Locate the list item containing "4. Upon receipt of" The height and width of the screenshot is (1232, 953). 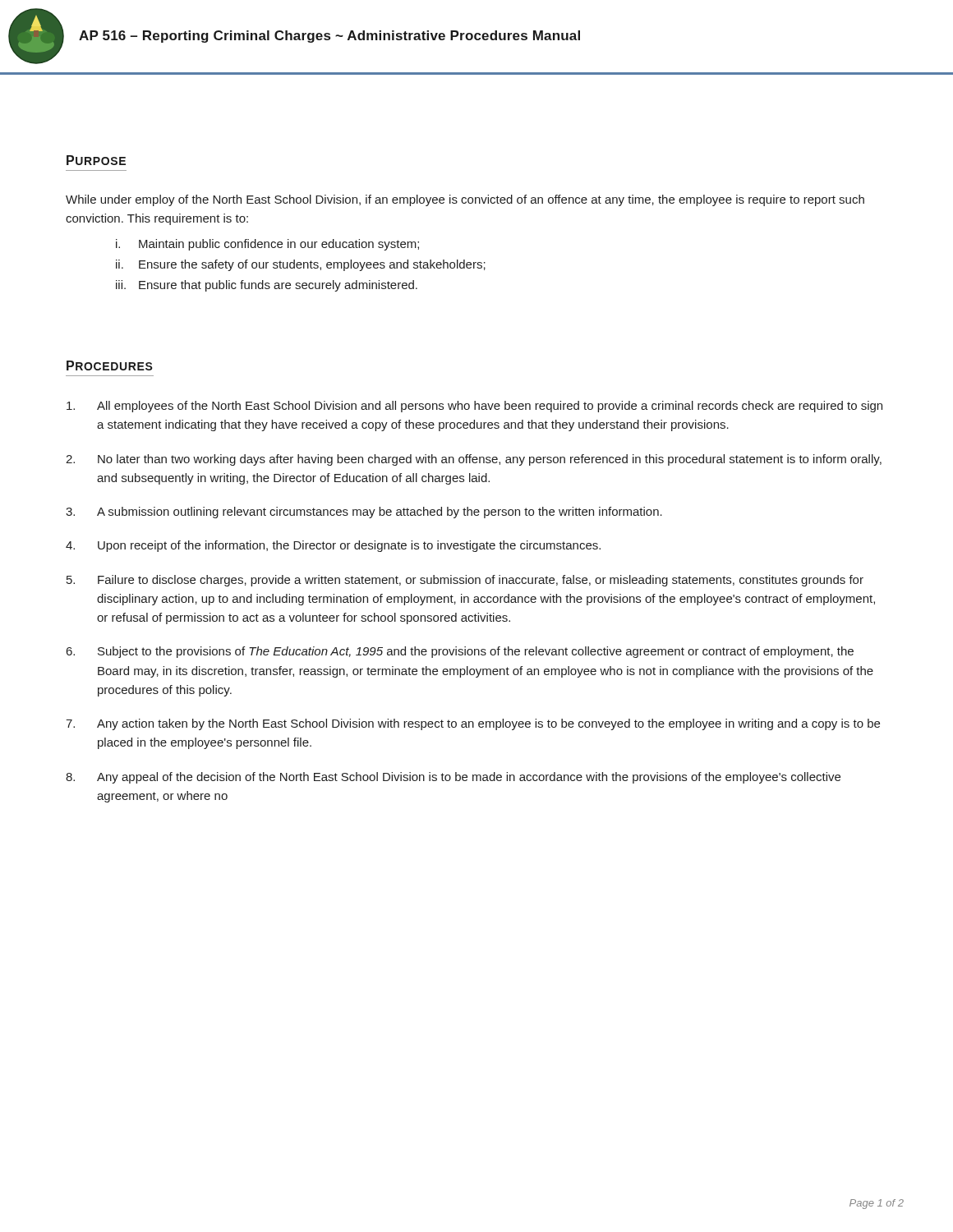476,545
